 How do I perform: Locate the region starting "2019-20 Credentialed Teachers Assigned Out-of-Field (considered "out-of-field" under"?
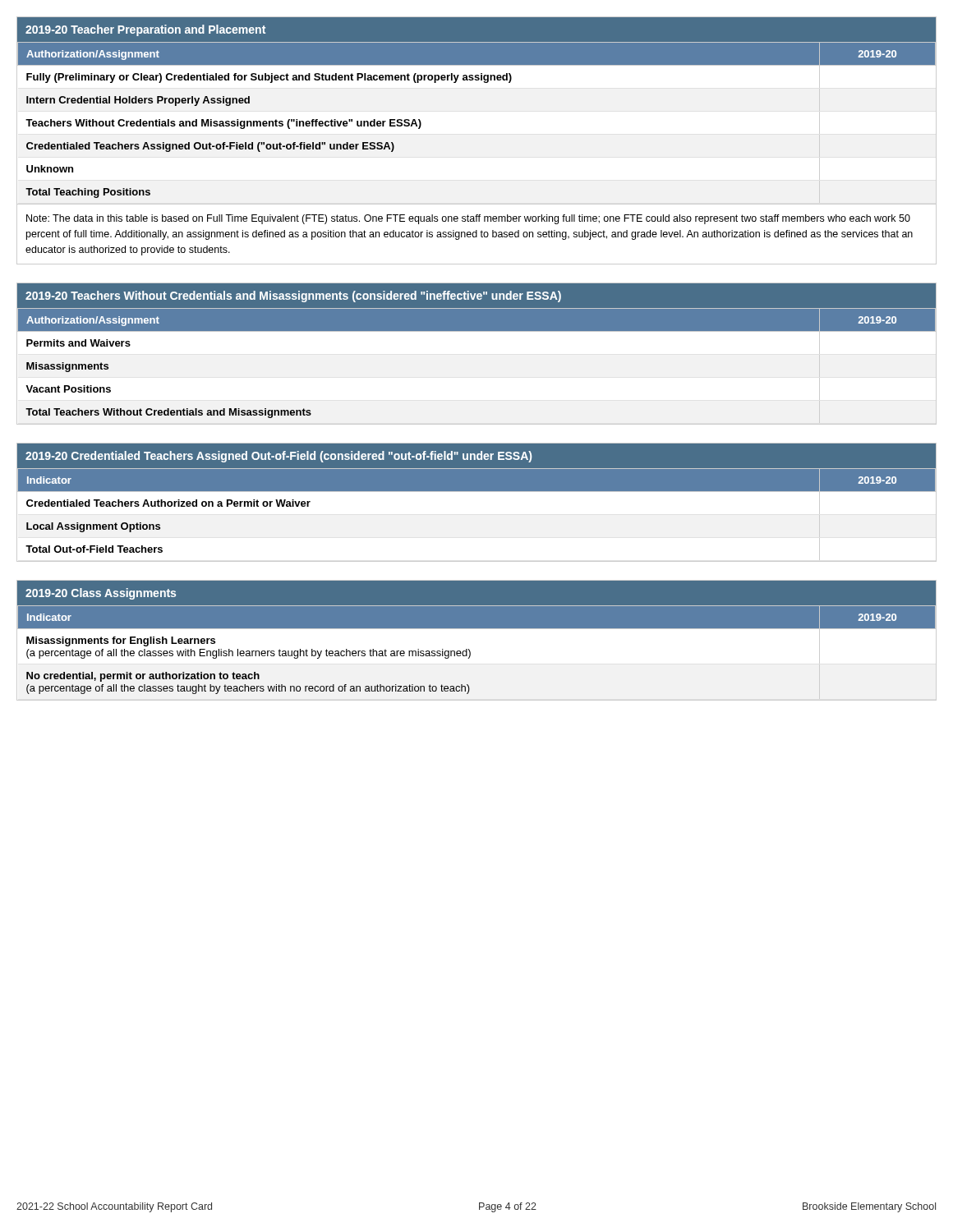tap(476, 502)
